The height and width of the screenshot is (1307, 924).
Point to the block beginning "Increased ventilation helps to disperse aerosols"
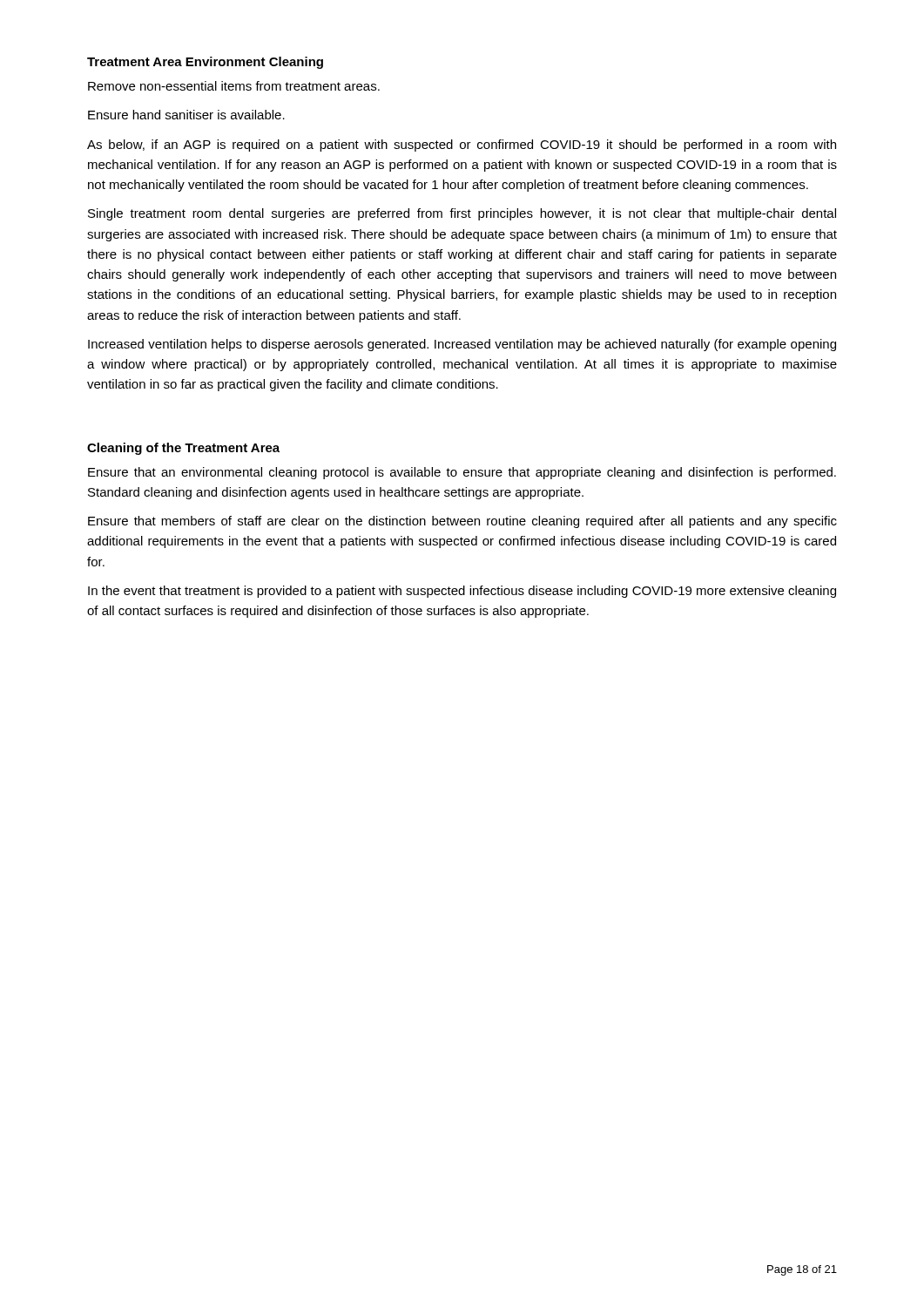click(x=462, y=364)
